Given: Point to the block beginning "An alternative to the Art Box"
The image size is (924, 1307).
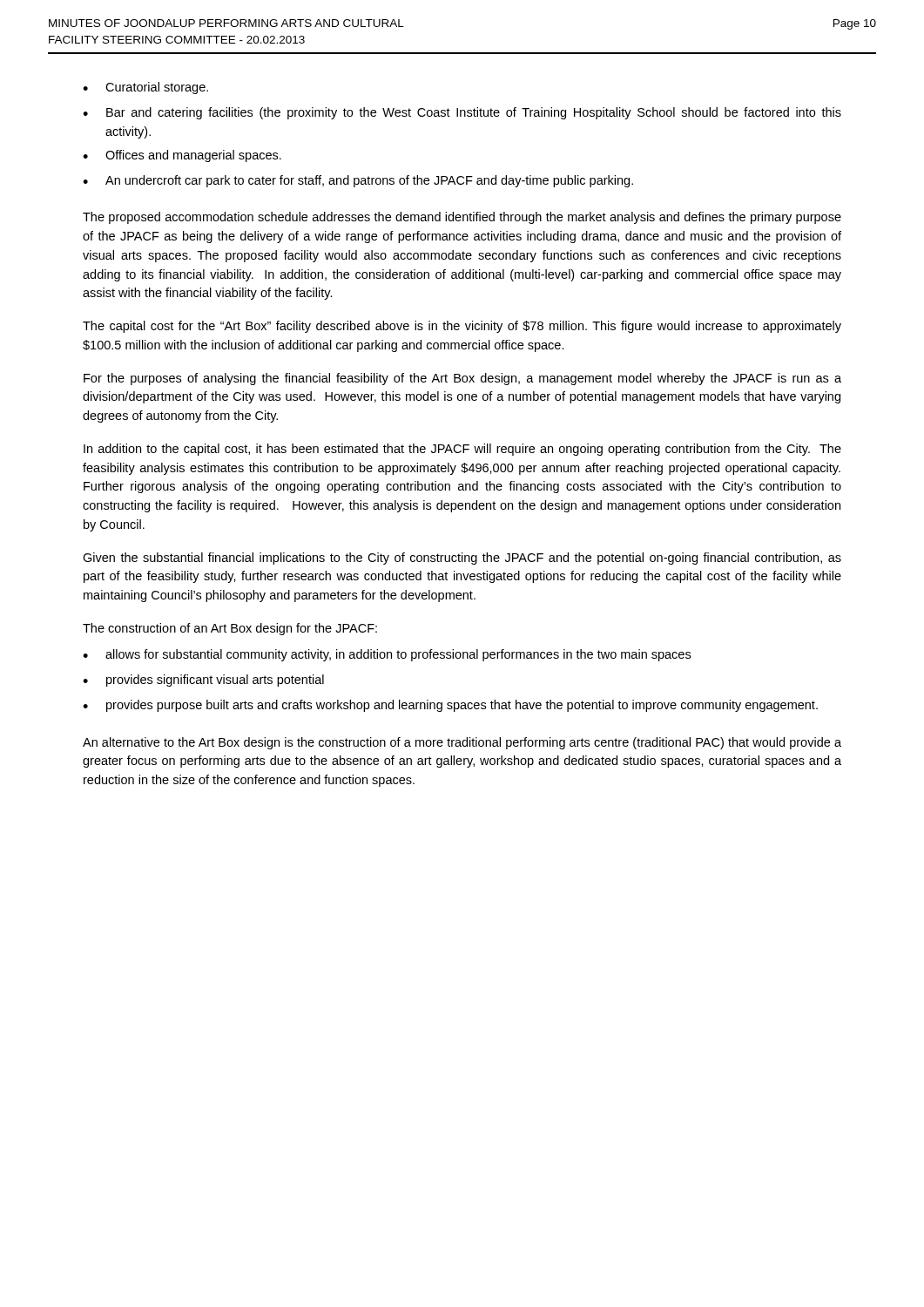Looking at the screenshot, I should (462, 761).
